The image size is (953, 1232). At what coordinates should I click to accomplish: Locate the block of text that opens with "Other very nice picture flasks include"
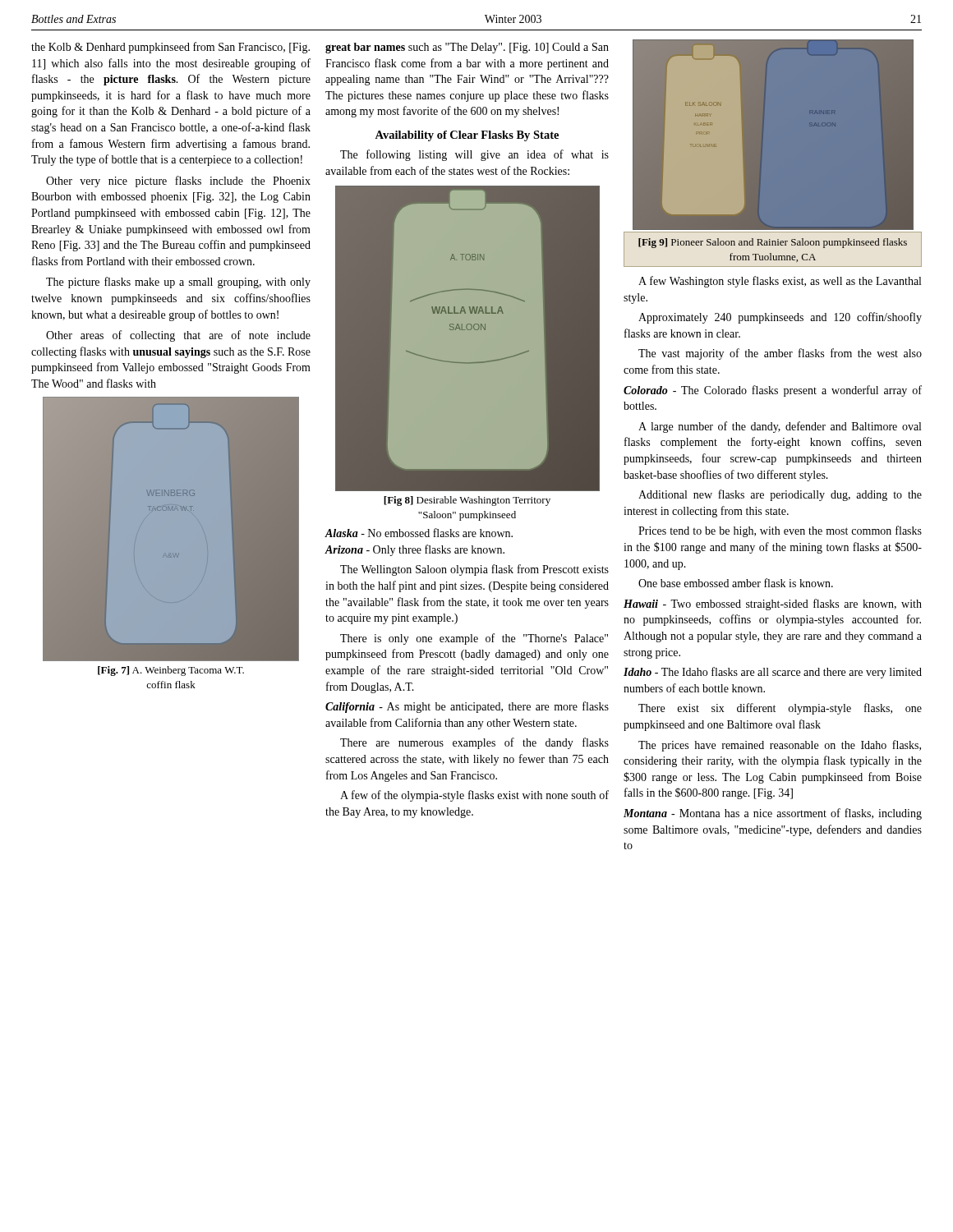pyautogui.click(x=171, y=221)
